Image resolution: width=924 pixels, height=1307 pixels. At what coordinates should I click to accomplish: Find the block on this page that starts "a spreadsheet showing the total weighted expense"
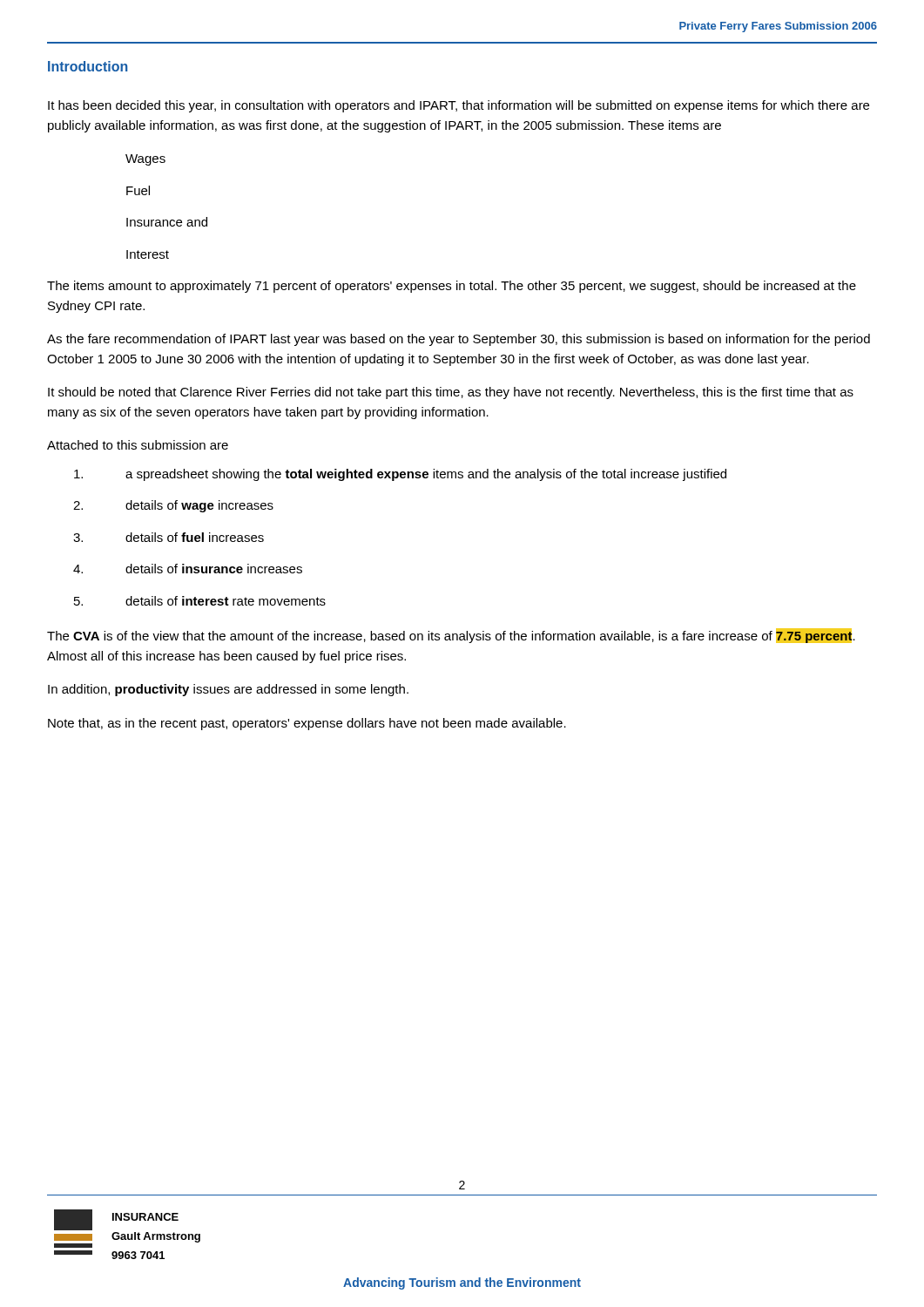(x=462, y=474)
